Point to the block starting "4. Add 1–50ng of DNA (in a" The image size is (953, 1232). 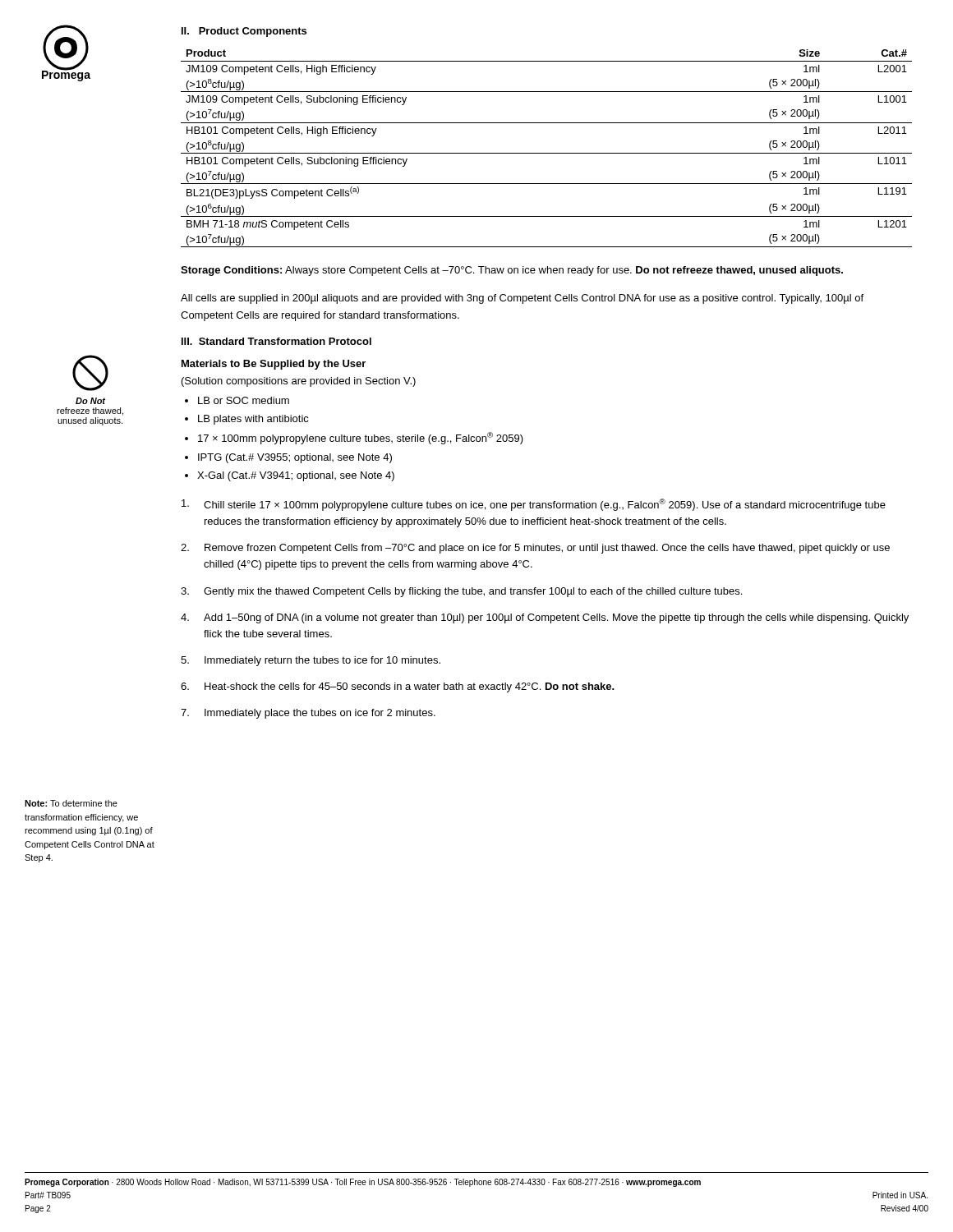(546, 626)
